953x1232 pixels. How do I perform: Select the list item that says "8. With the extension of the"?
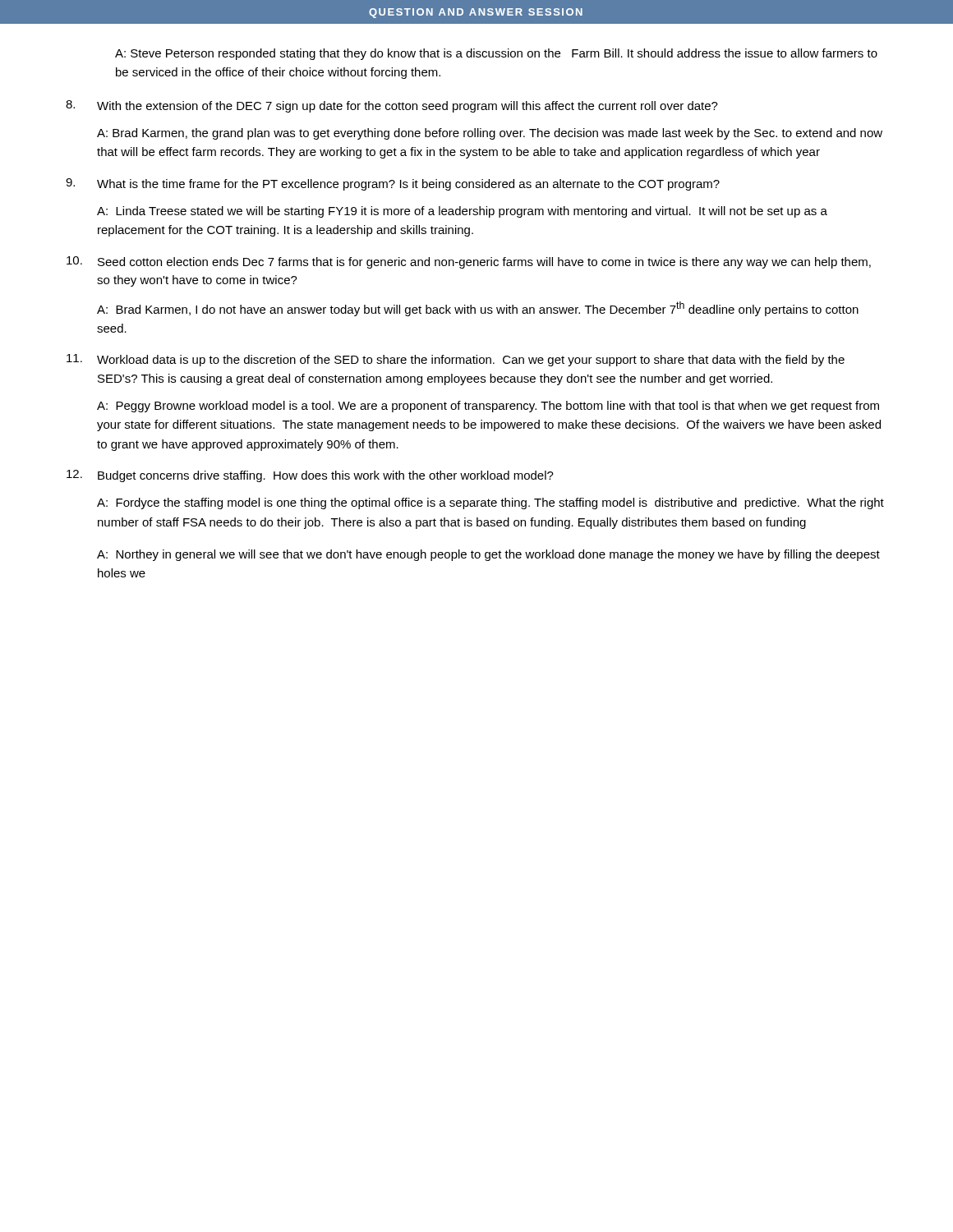click(x=476, y=106)
